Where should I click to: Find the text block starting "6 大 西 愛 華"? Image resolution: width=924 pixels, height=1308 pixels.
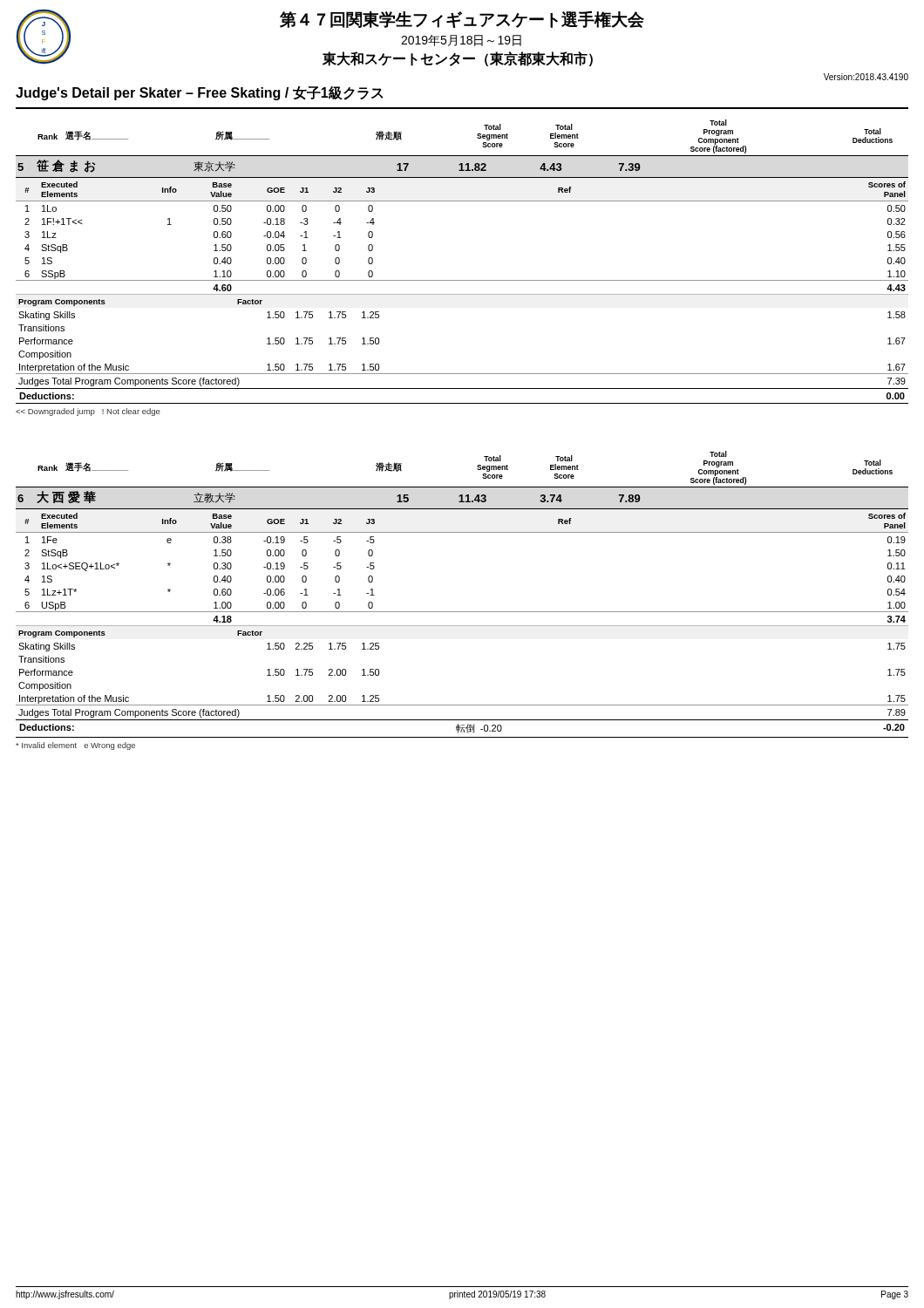point(341,498)
